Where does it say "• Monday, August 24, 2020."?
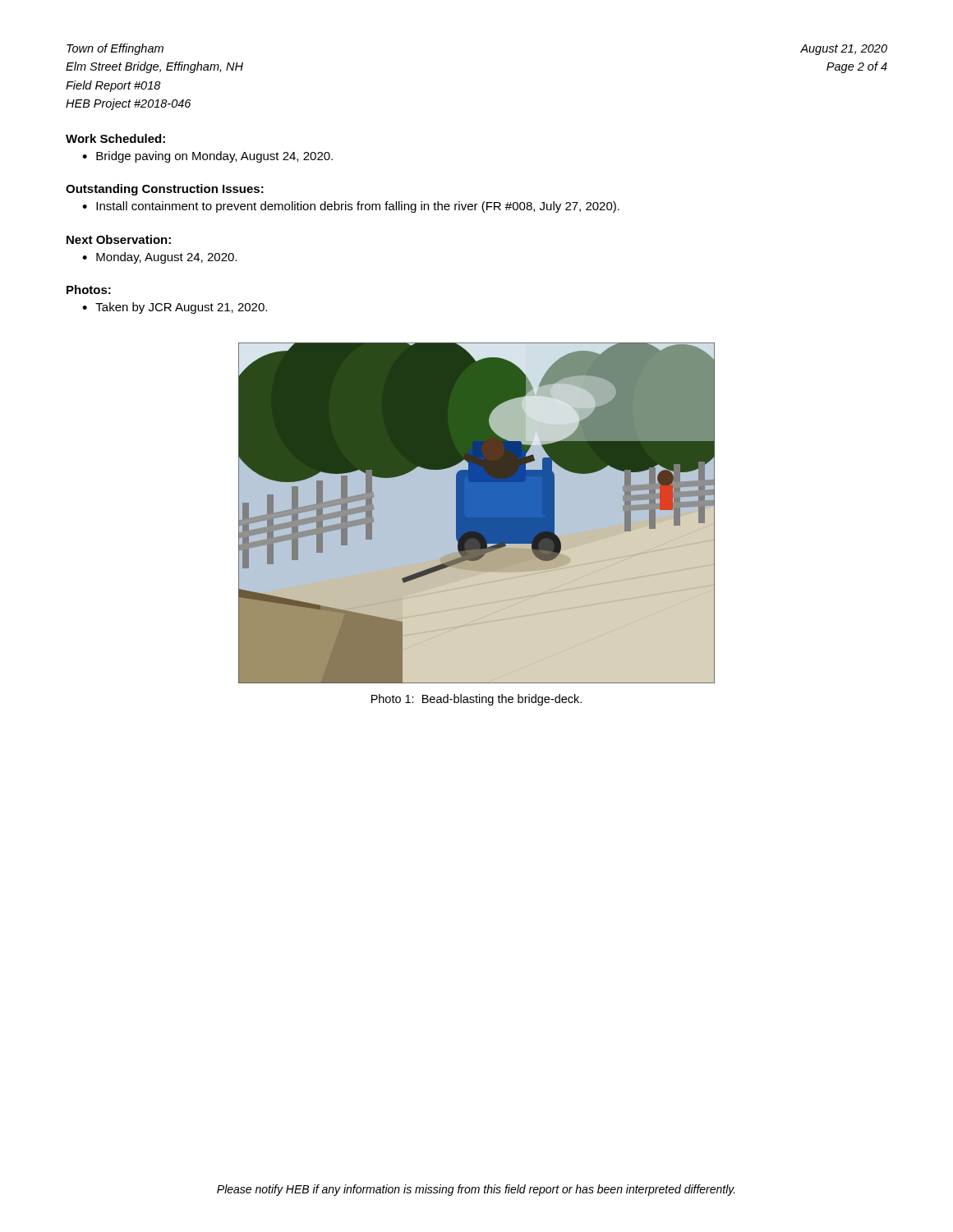The width and height of the screenshot is (953, 1232). click(x=160, y=258)
